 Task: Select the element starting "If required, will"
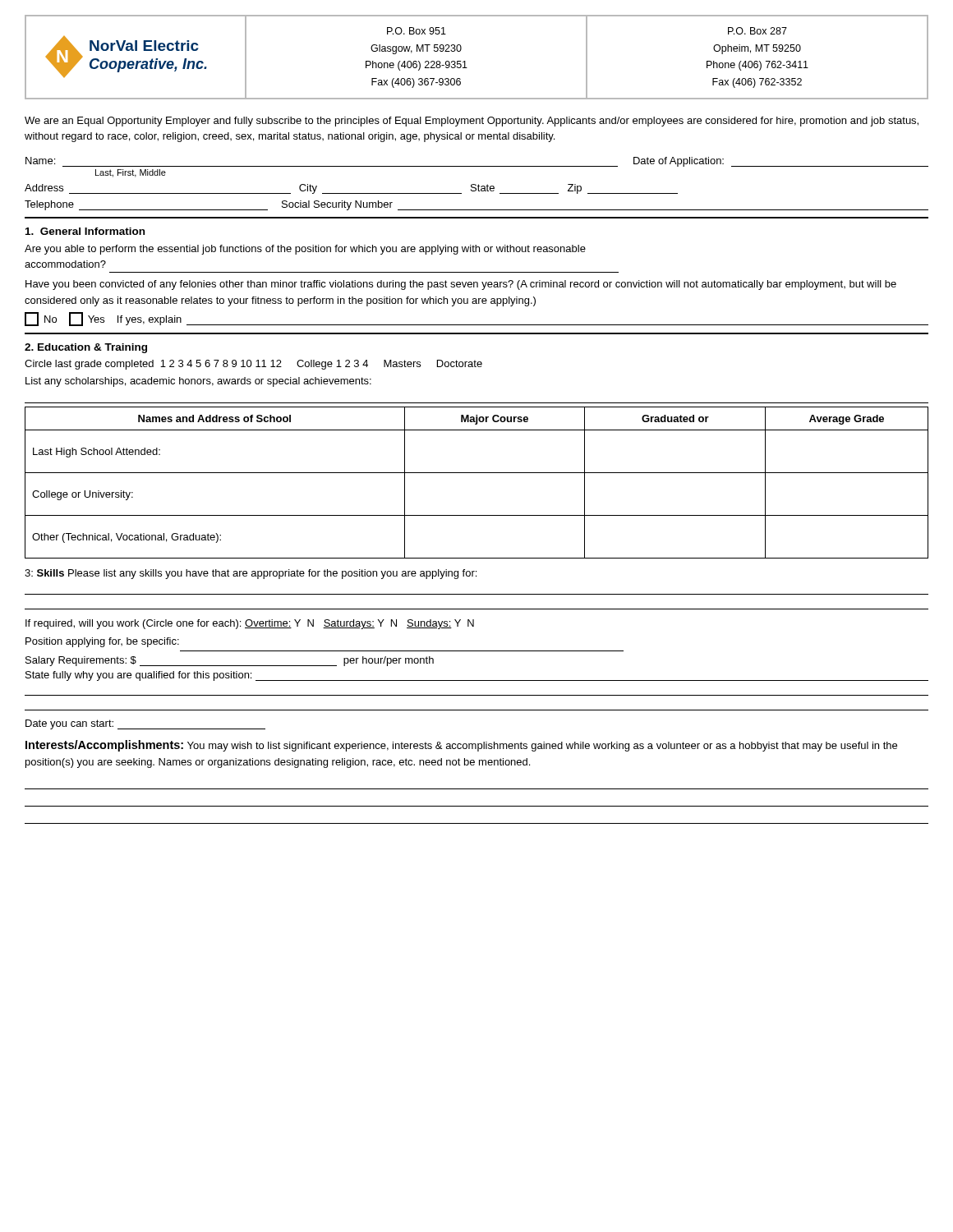[324, 634]
